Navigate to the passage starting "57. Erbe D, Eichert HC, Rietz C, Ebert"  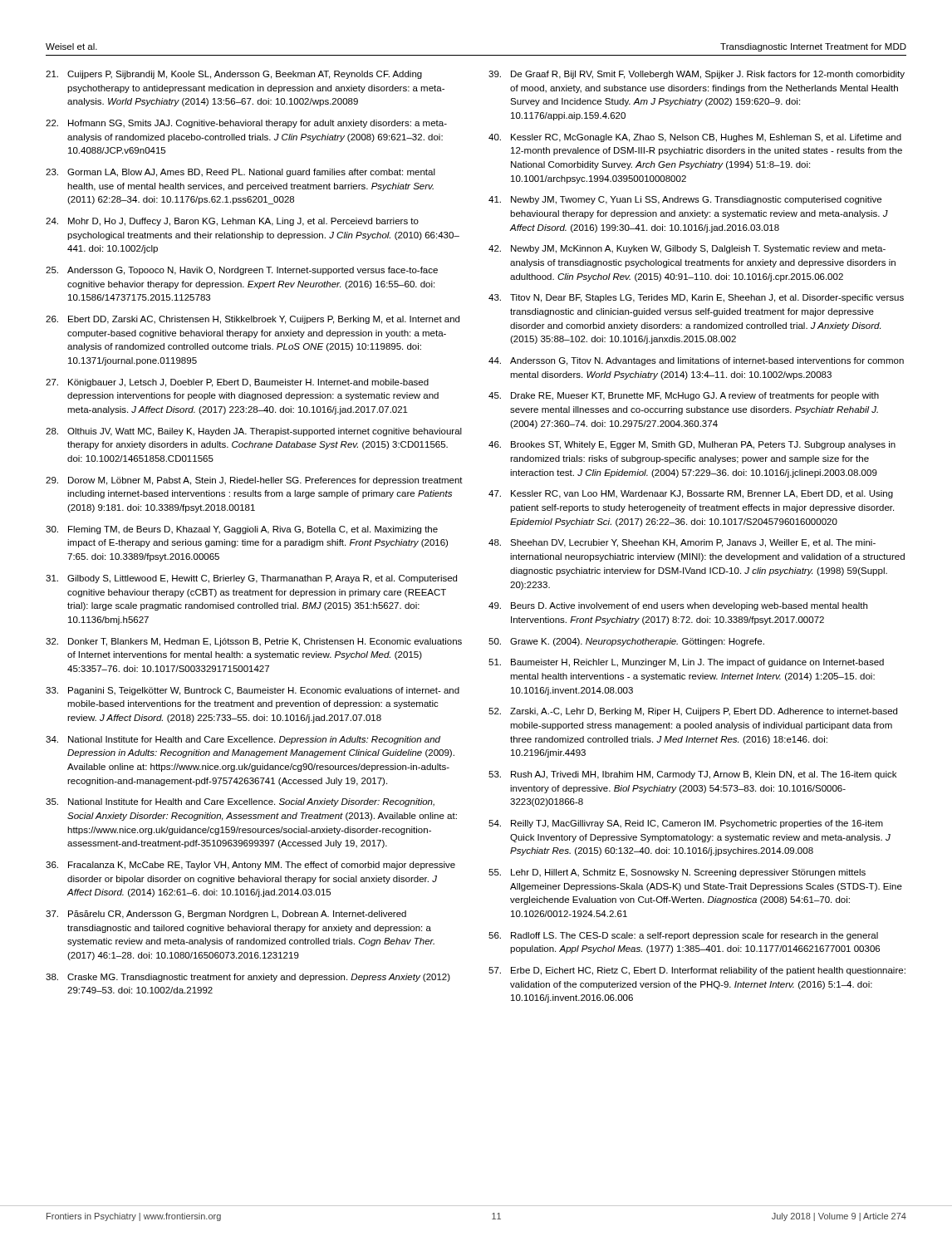click(x=697, y=984)
